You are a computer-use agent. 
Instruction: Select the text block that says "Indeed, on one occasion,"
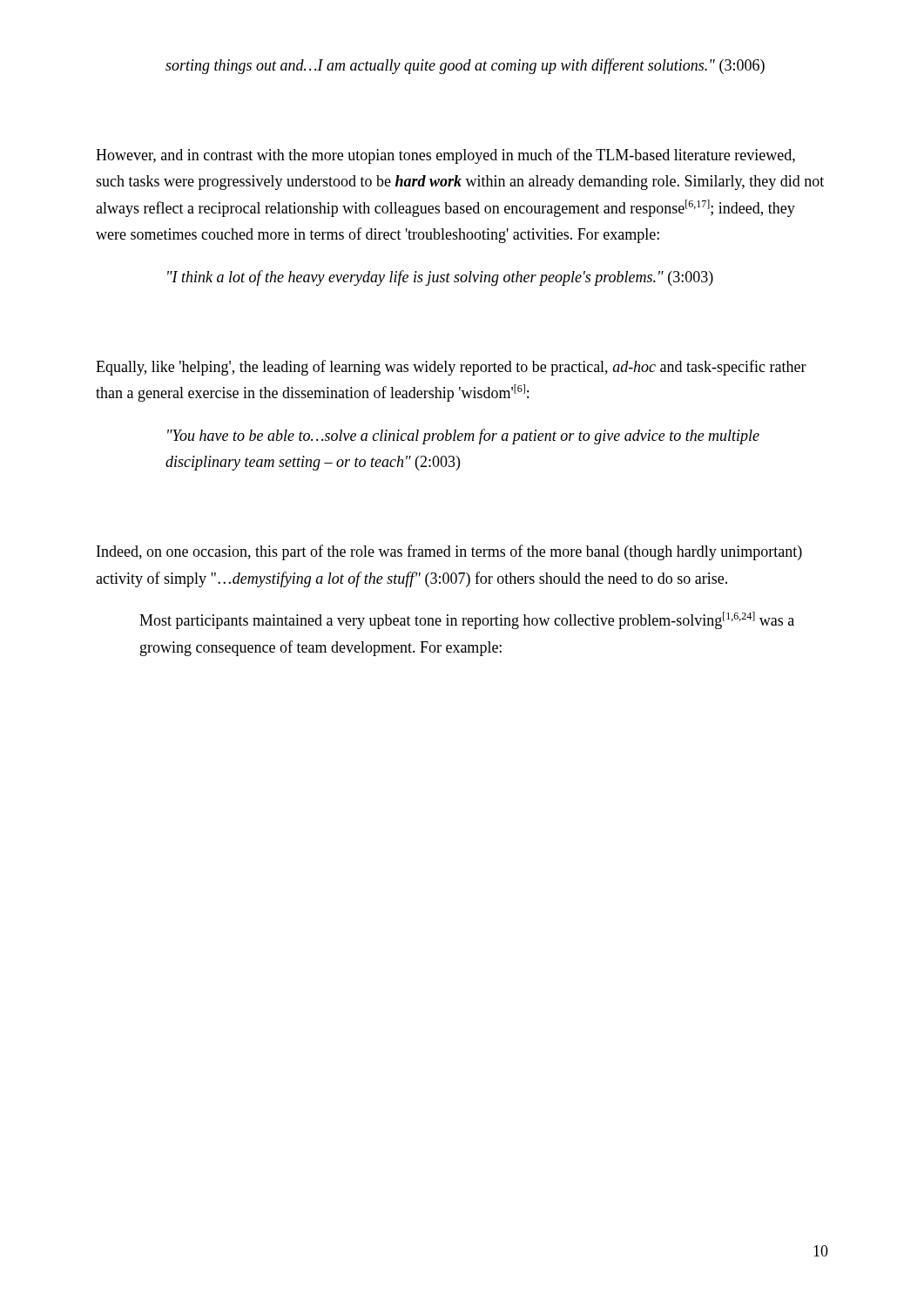449,565
